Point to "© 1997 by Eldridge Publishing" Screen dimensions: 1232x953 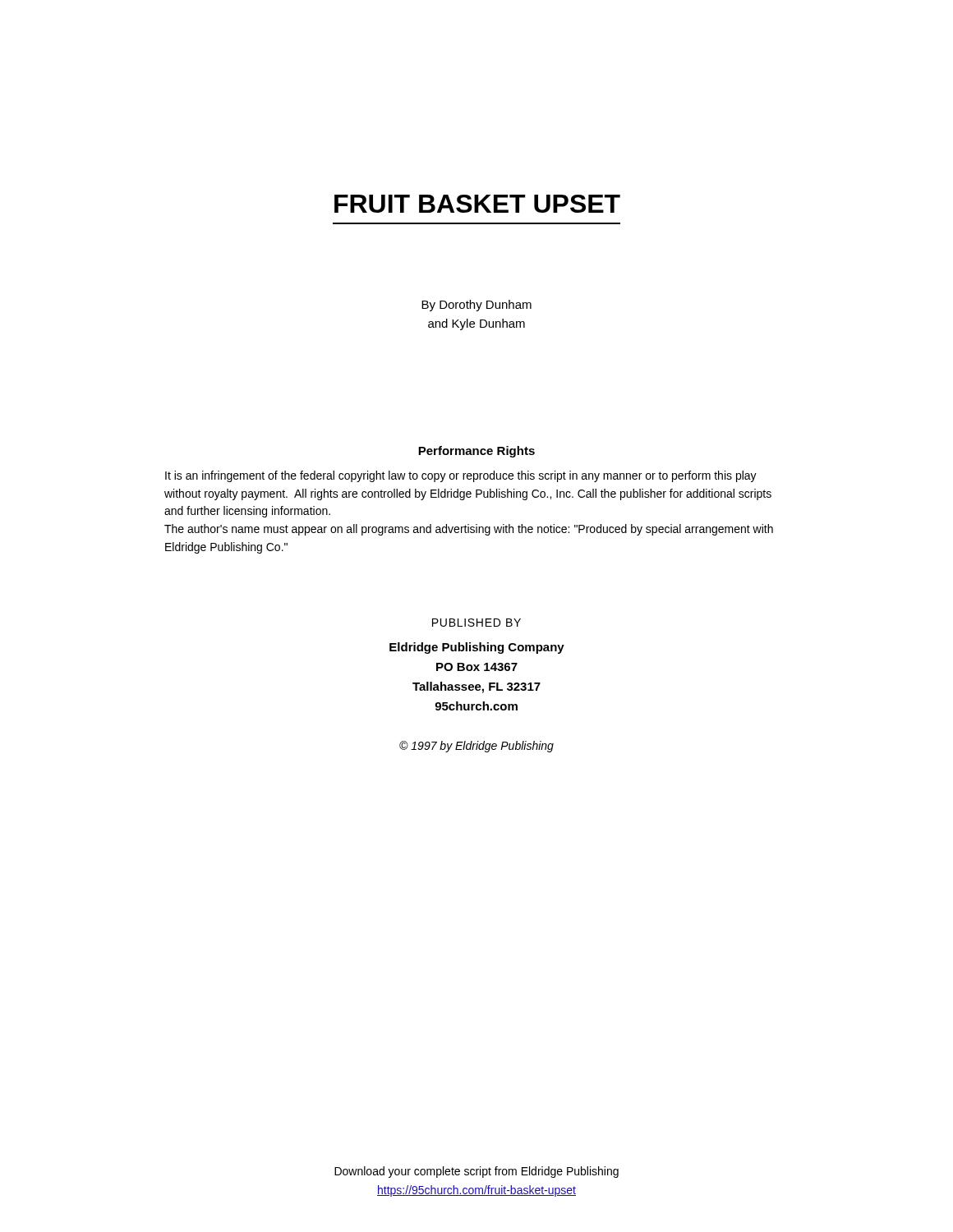coord(476,746)
